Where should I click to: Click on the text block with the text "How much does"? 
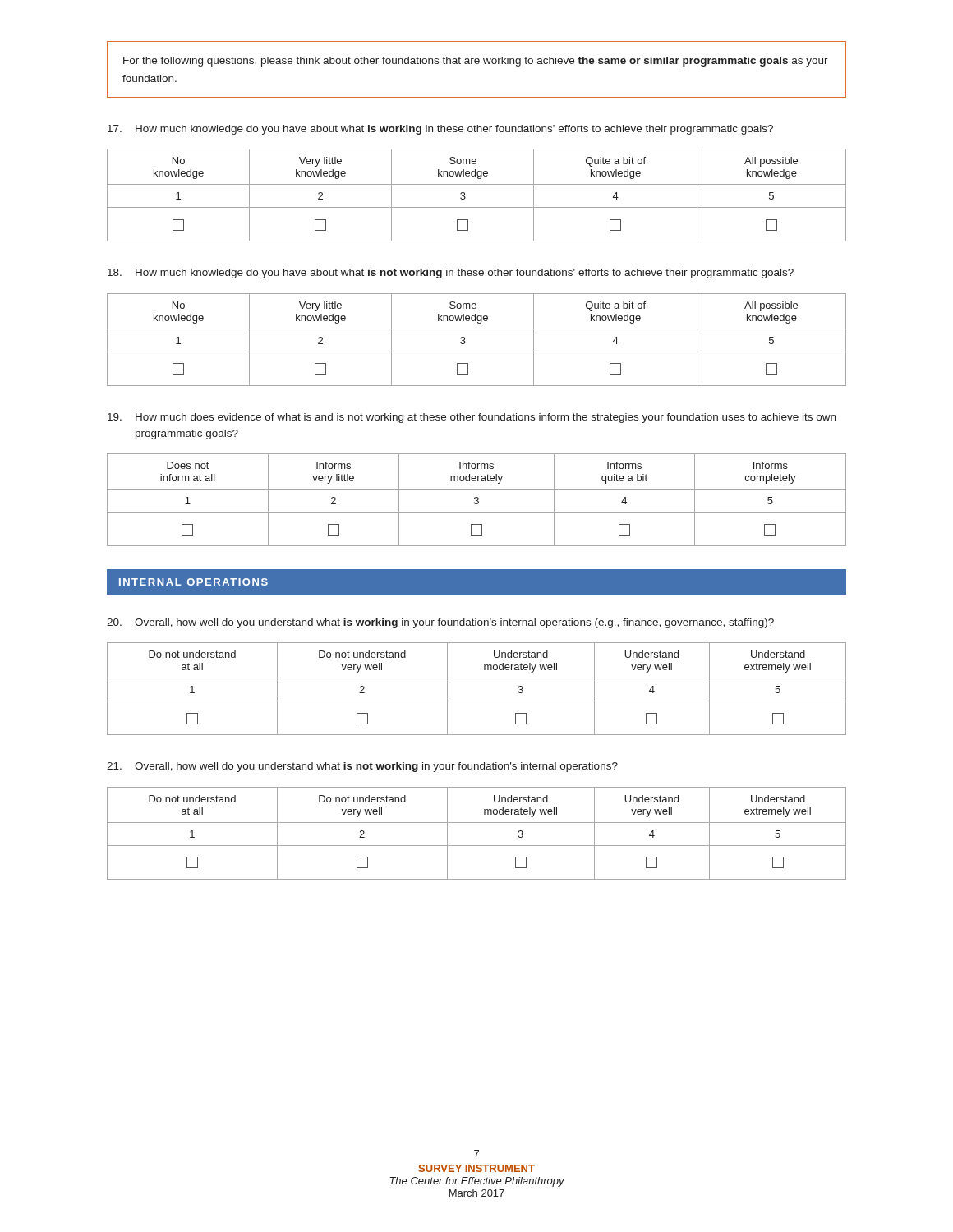pos(476,425)
